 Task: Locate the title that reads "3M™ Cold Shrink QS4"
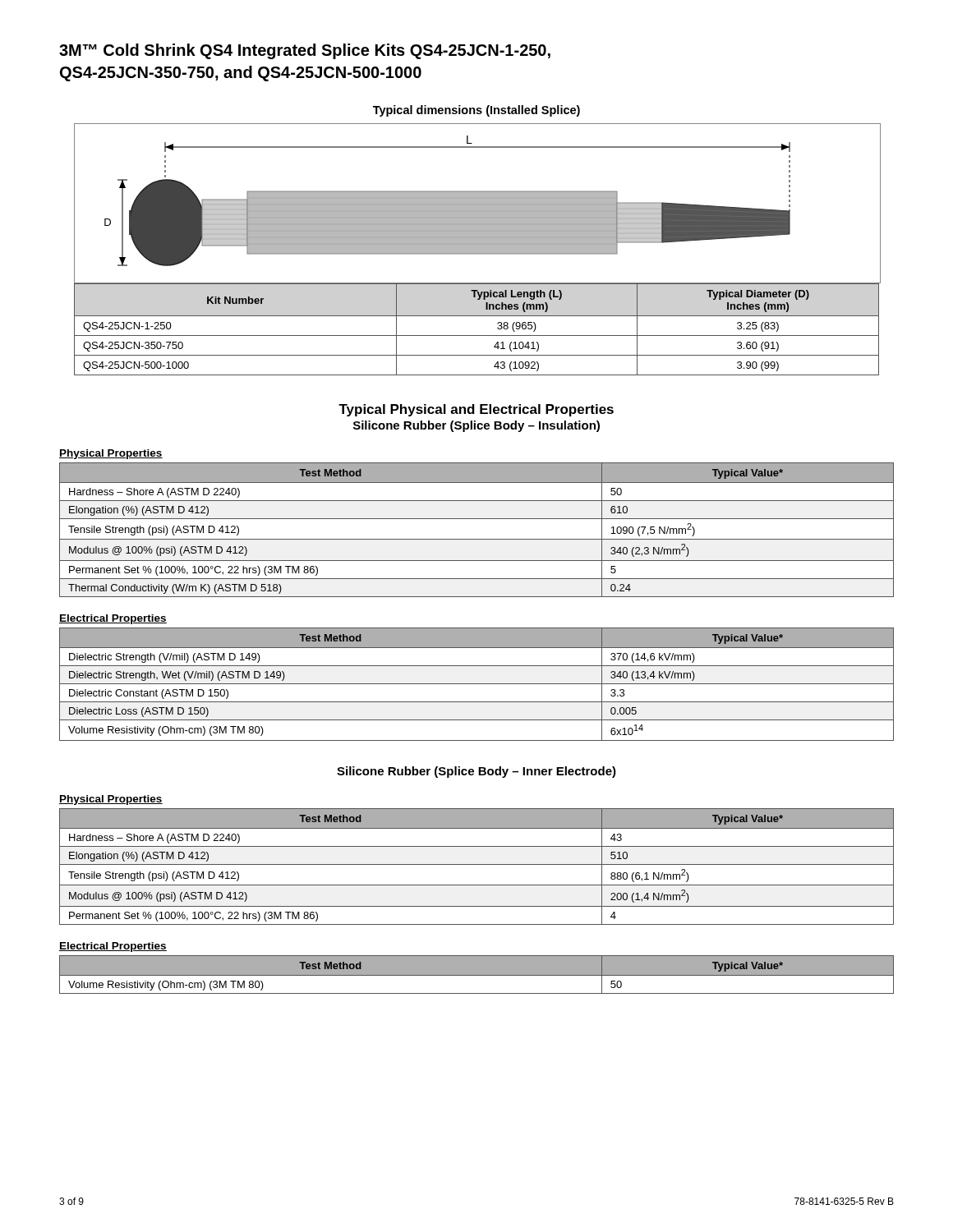tap(476, 62)
